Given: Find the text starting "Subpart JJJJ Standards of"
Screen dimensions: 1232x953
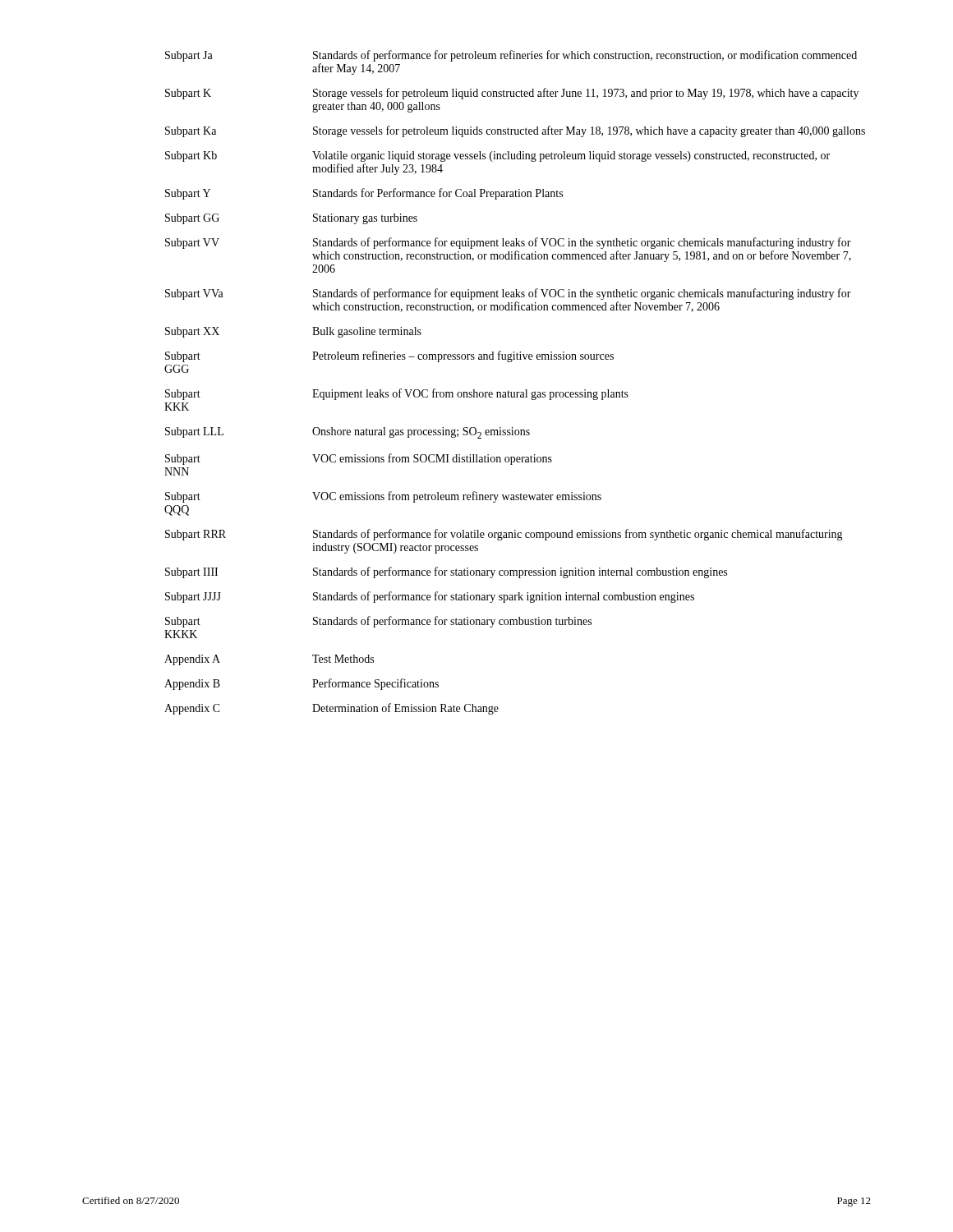Looking at the screenshot, I should (518, 597).
